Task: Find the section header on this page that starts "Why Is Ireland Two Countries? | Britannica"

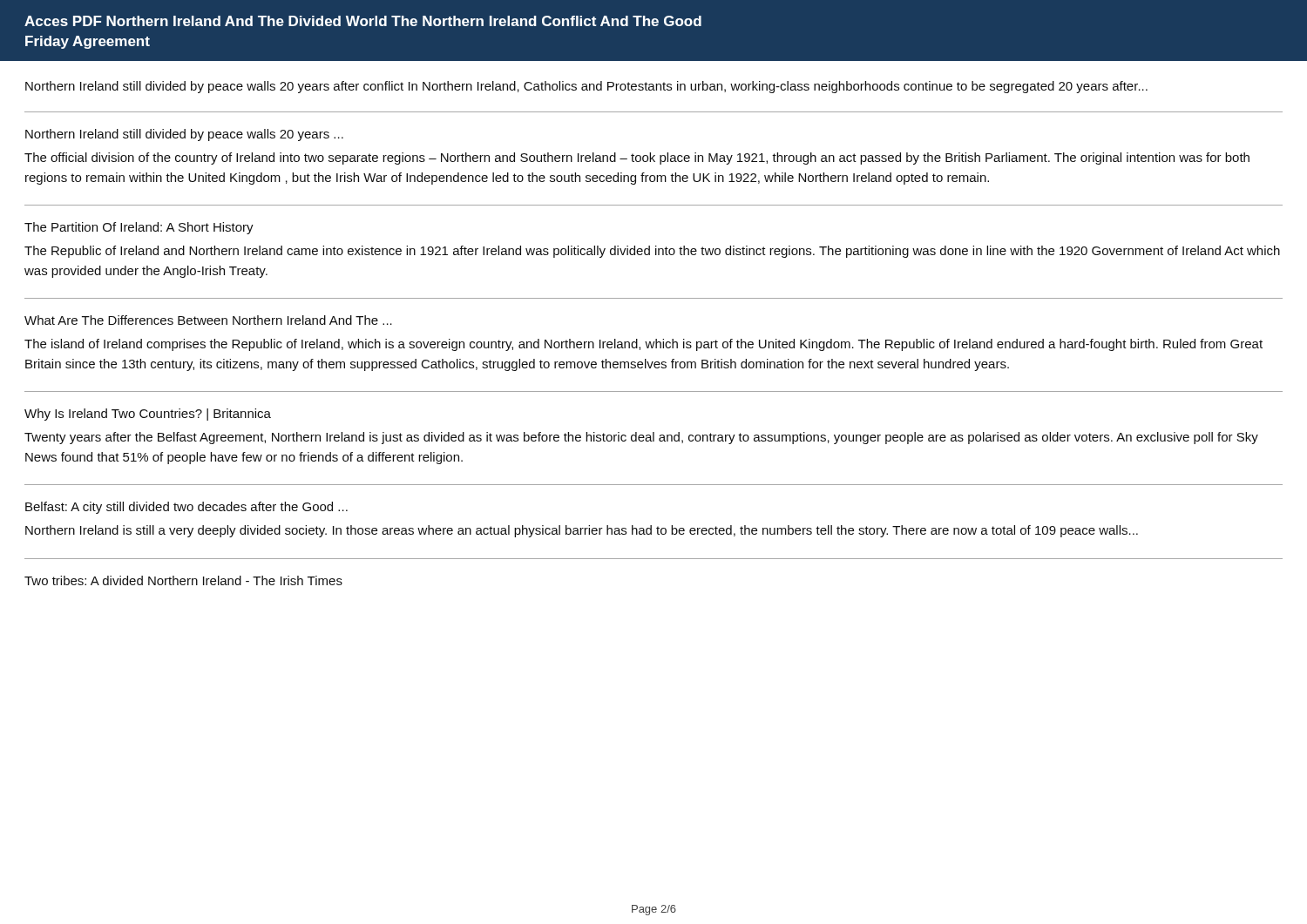Action: coord(654,436)
